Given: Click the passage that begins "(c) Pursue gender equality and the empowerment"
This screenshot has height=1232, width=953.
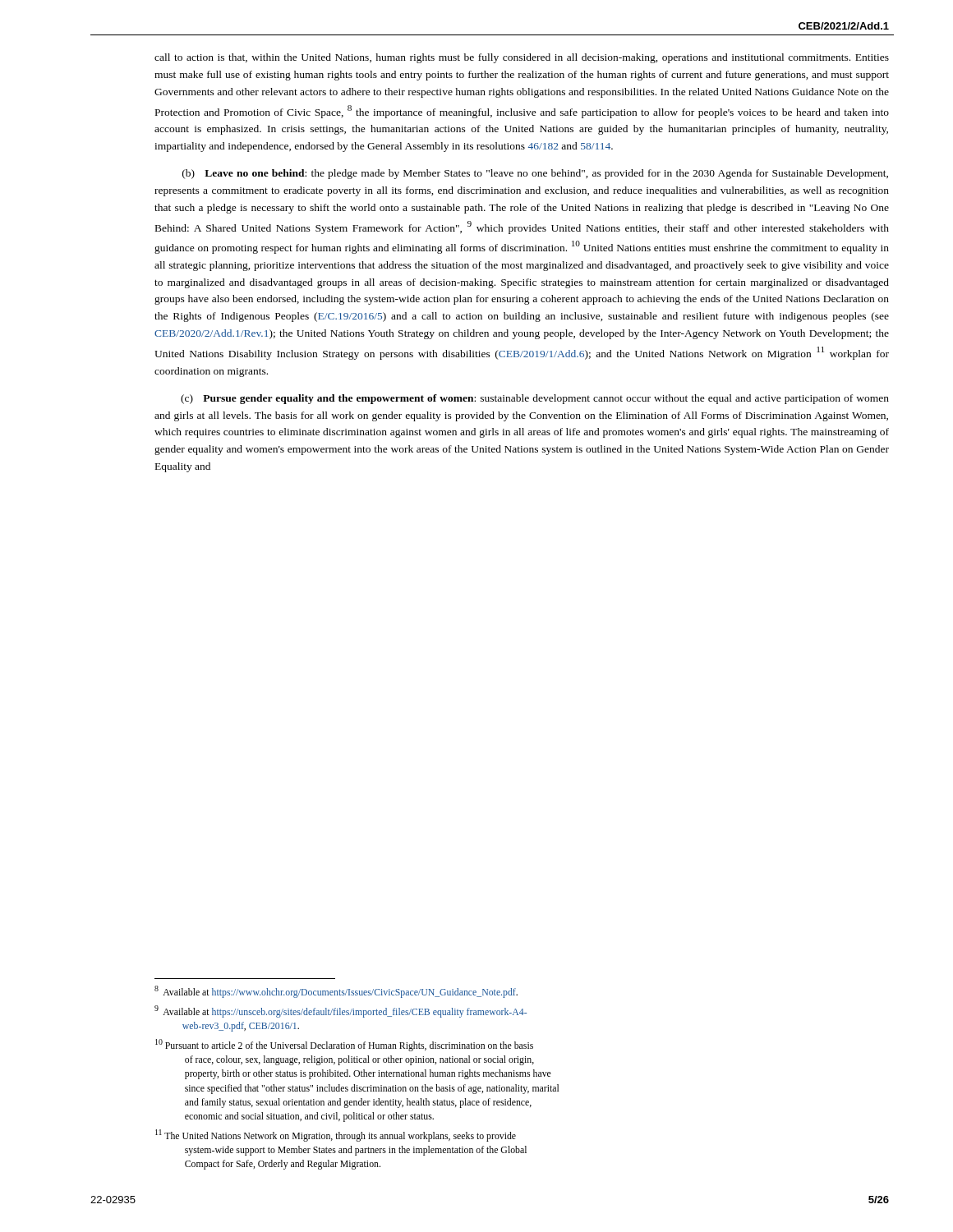Looking at the screenshot, I should point(522,433).
